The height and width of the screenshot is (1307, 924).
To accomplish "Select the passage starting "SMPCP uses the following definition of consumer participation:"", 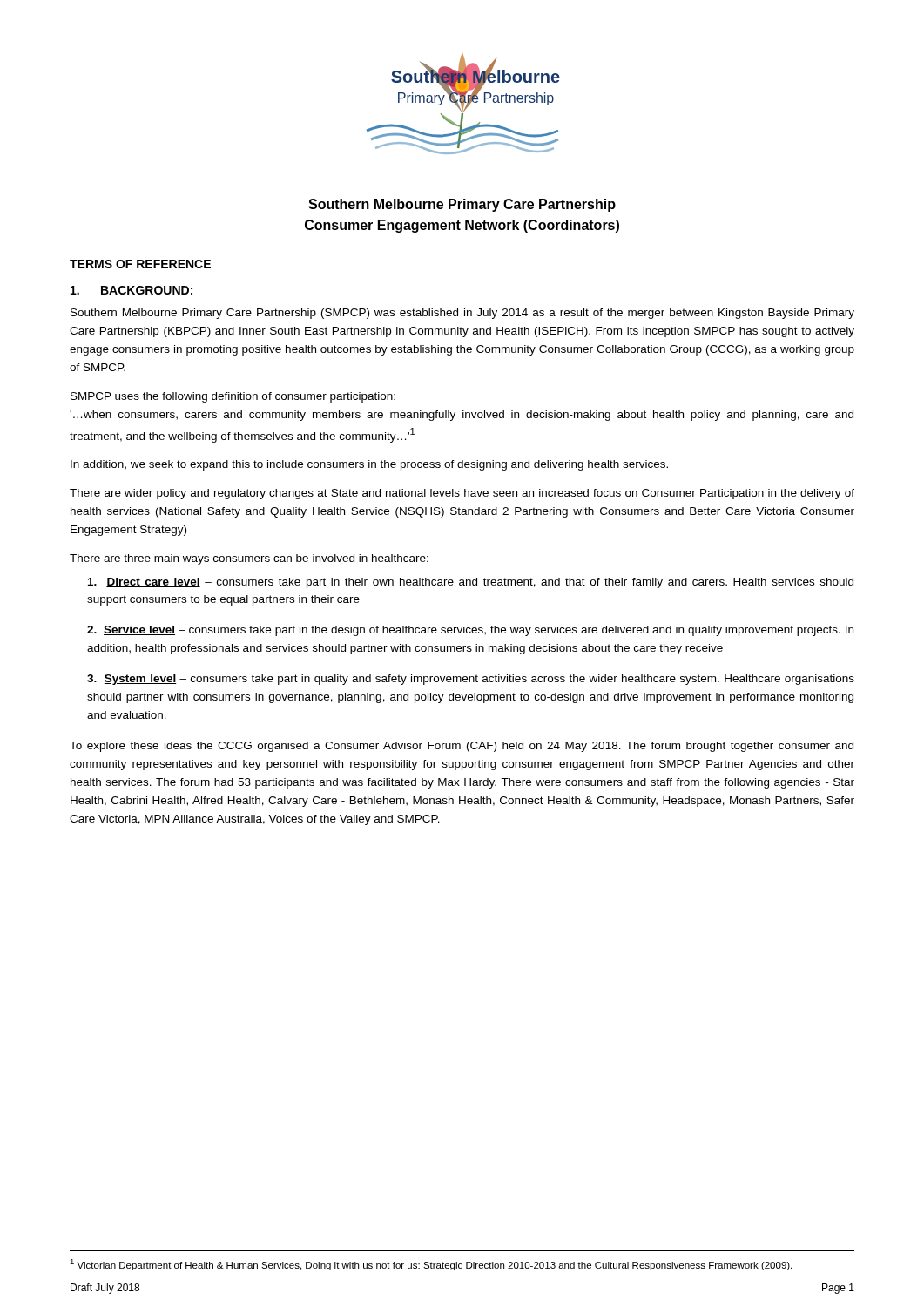I will (x=462, y=415).
